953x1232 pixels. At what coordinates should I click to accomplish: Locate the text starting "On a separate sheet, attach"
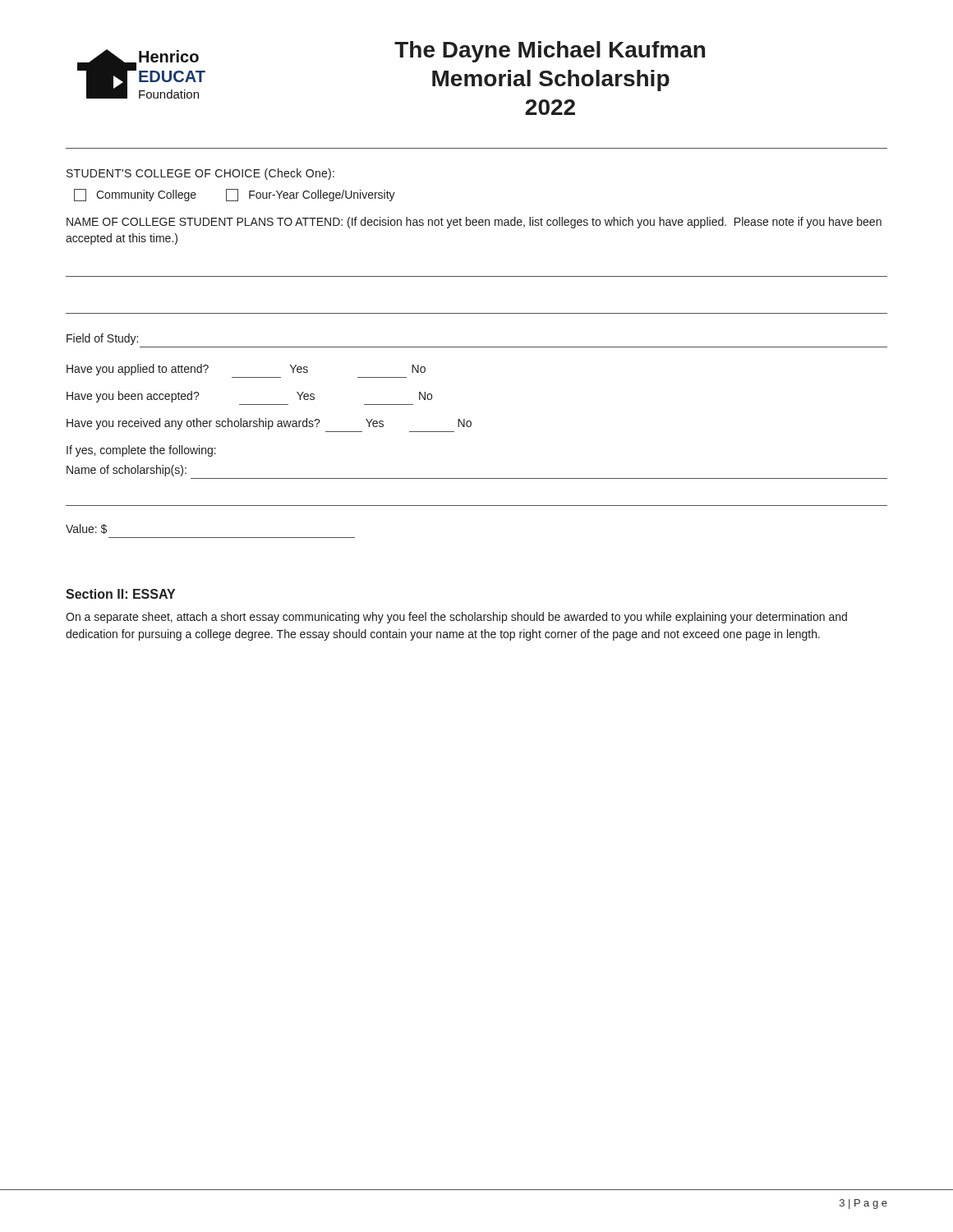[x=457, y=626]
